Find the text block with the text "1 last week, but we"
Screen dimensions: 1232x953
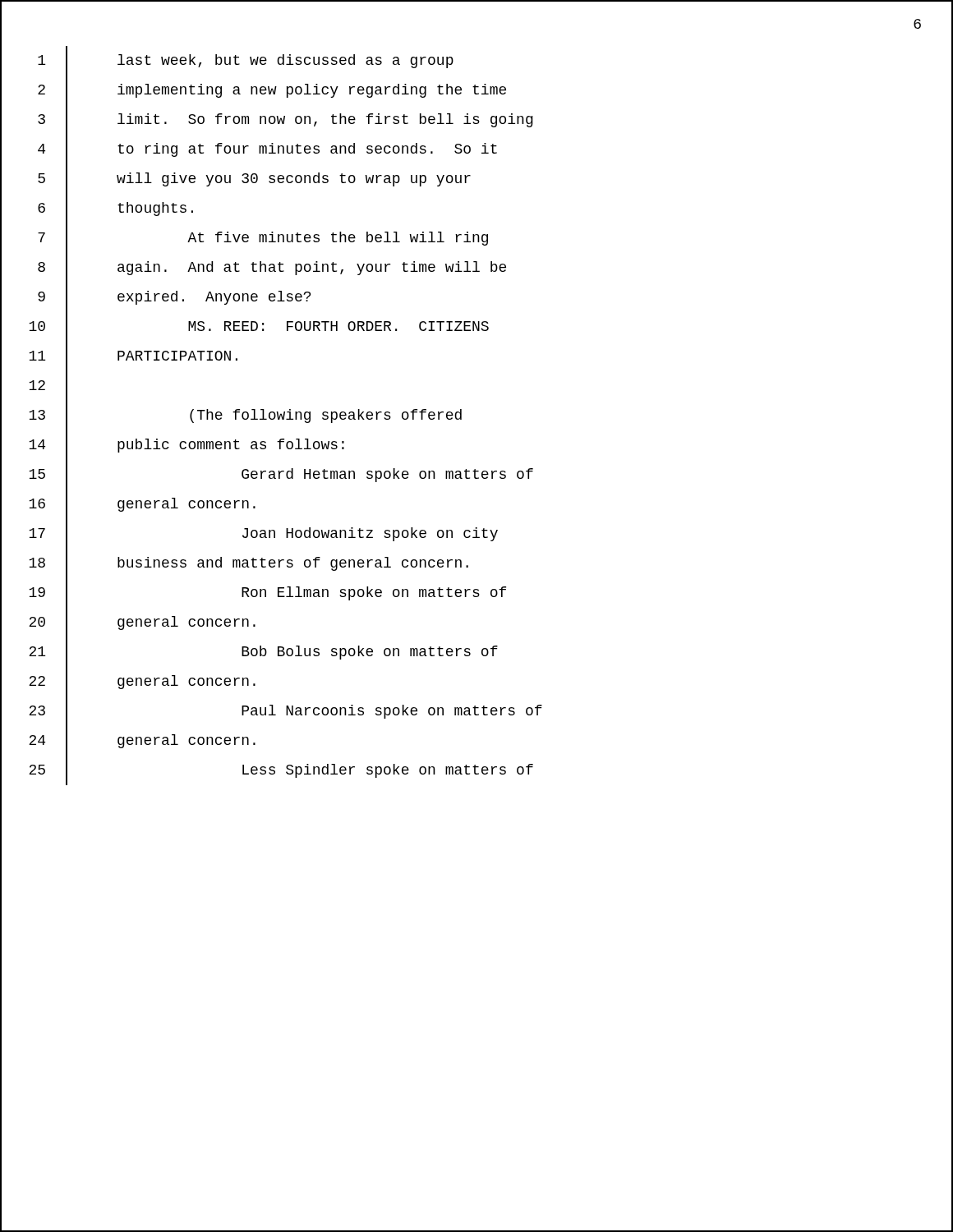pos(290,60)
